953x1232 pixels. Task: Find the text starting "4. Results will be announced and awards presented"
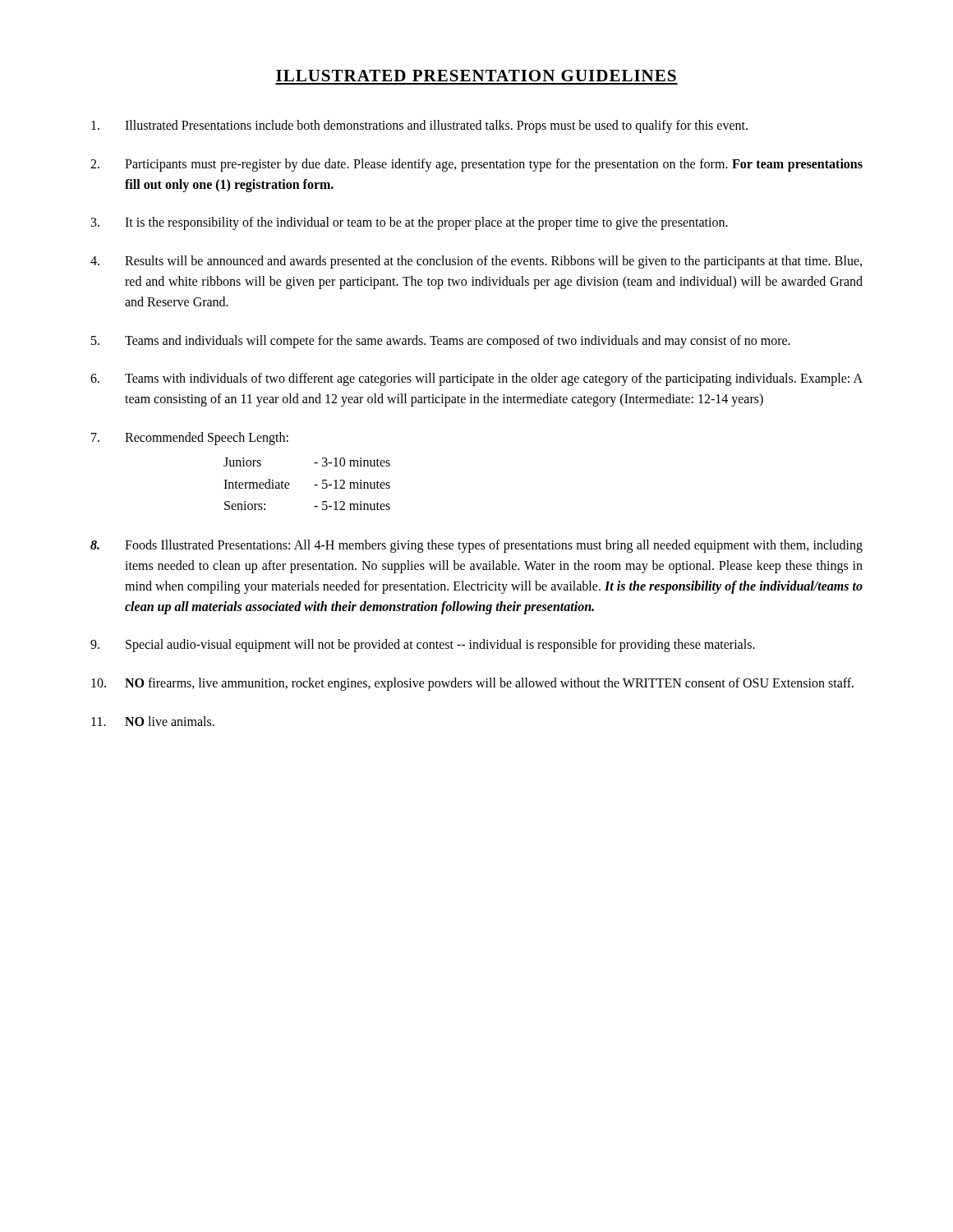pyautogui.click(x=476, y=282)
